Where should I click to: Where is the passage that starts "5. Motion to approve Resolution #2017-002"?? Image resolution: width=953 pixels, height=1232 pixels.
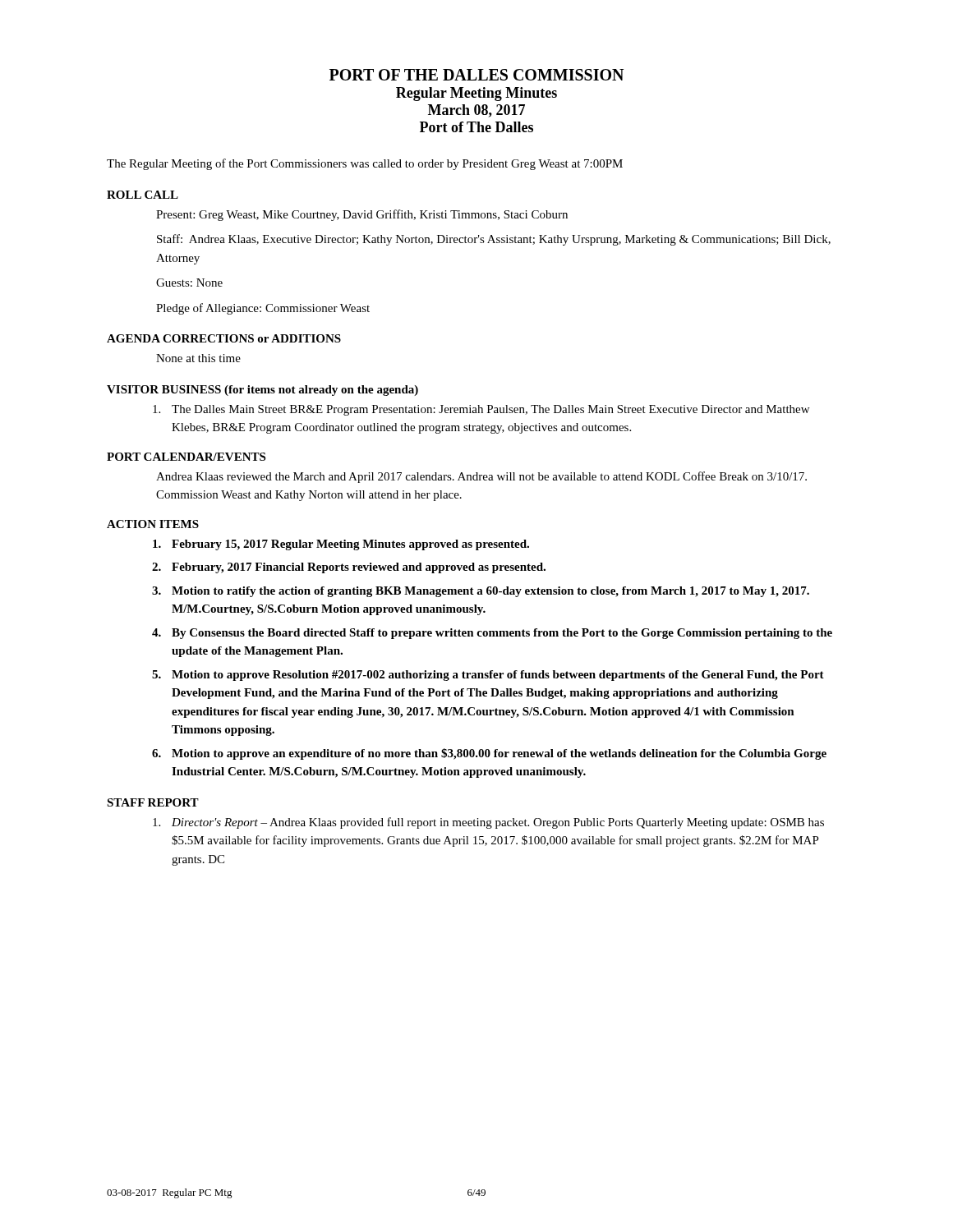click(499, 702)
